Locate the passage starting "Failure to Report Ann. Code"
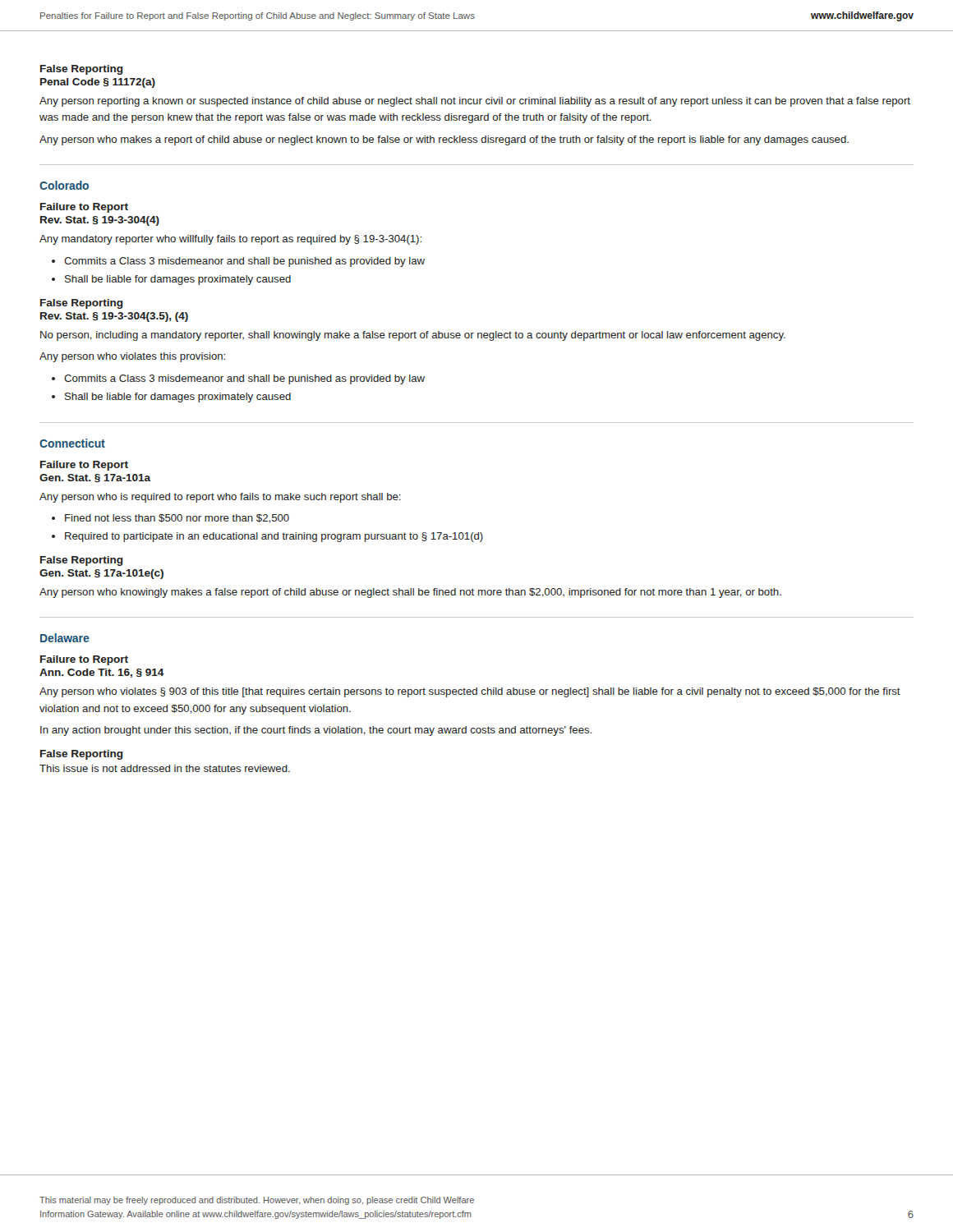The width and height of the screenshot is (953, 1232). pos(84,660)
